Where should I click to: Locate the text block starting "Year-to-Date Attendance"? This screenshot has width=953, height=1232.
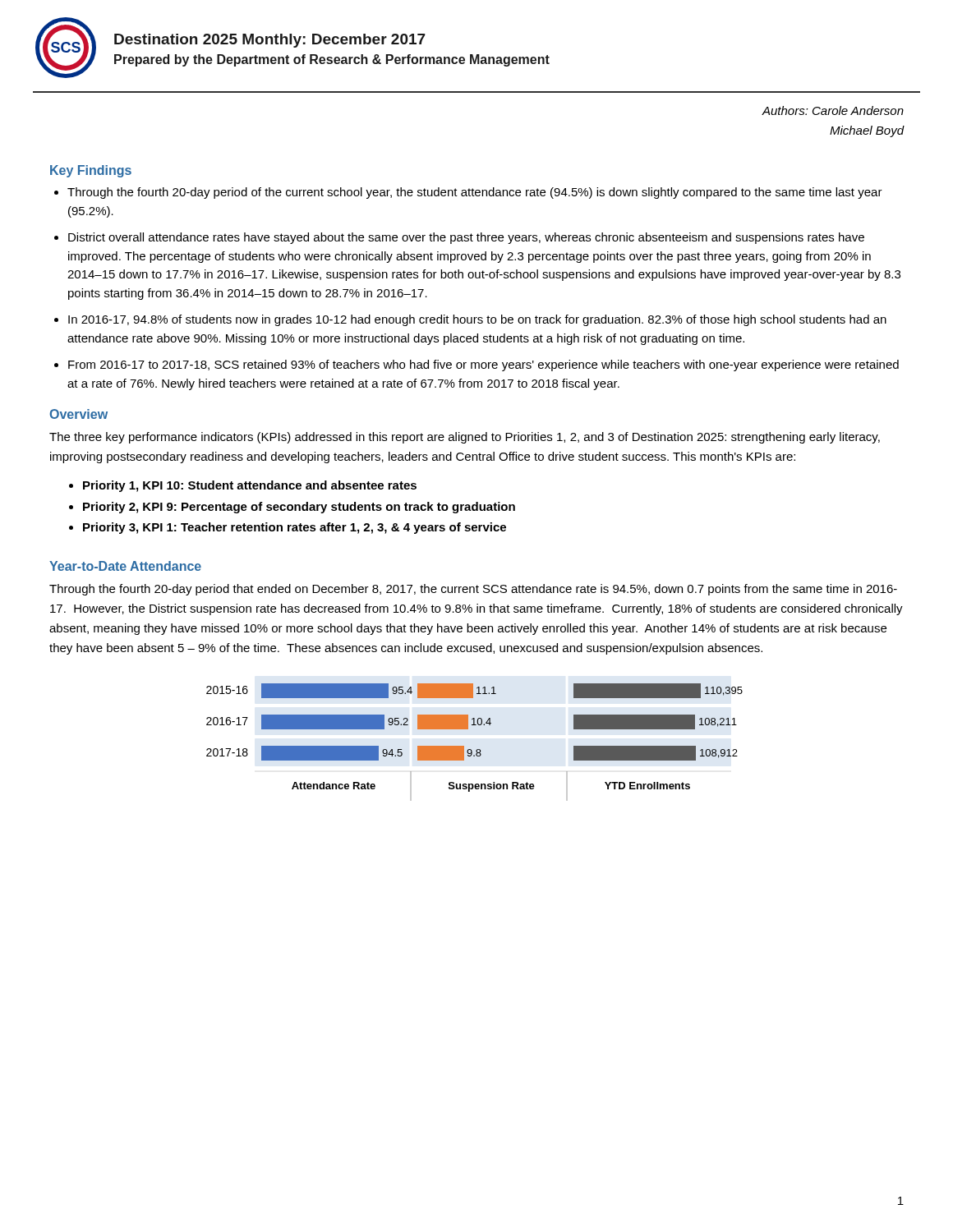coord(125,566)
